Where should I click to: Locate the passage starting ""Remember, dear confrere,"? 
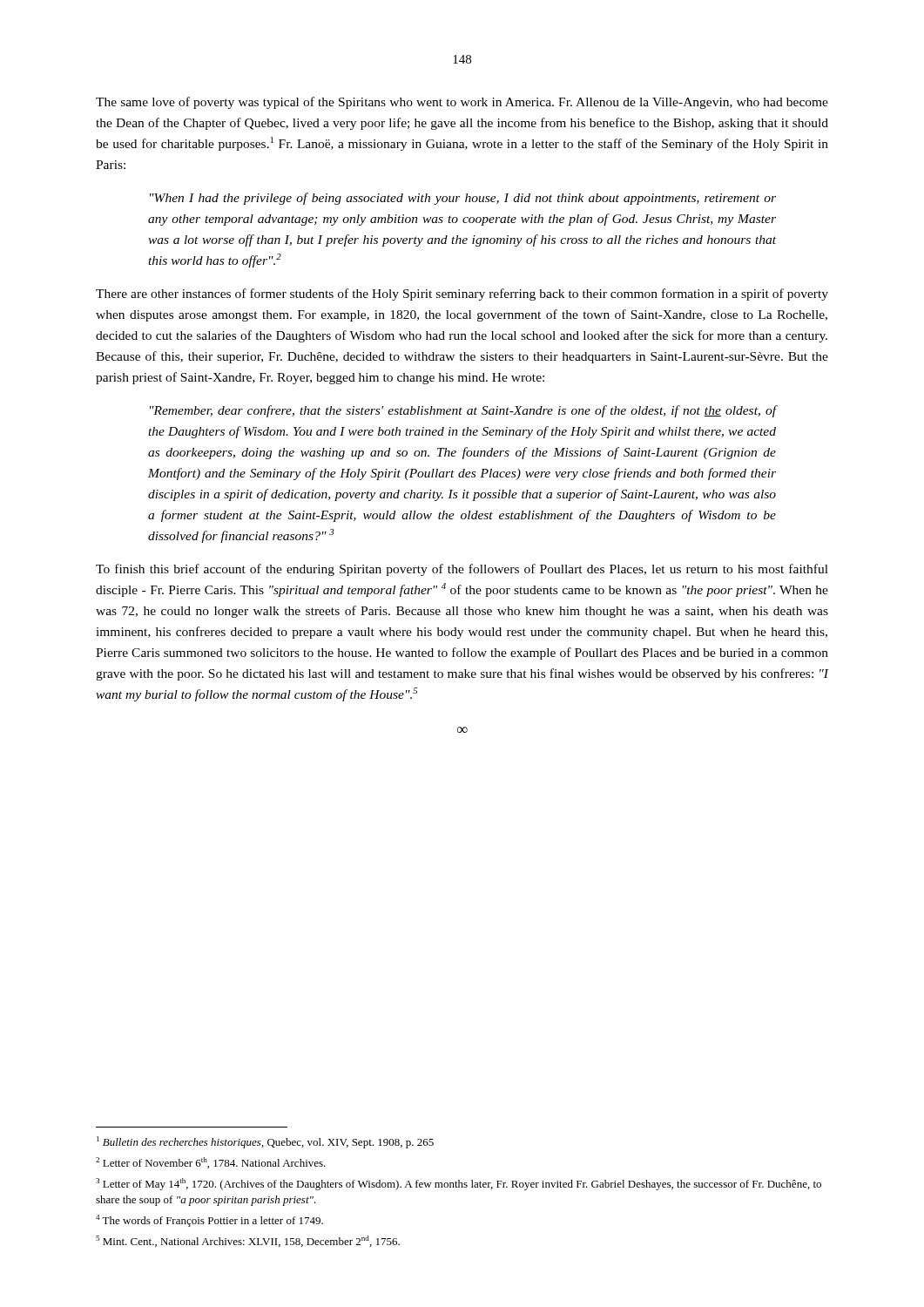coord(462,473)
